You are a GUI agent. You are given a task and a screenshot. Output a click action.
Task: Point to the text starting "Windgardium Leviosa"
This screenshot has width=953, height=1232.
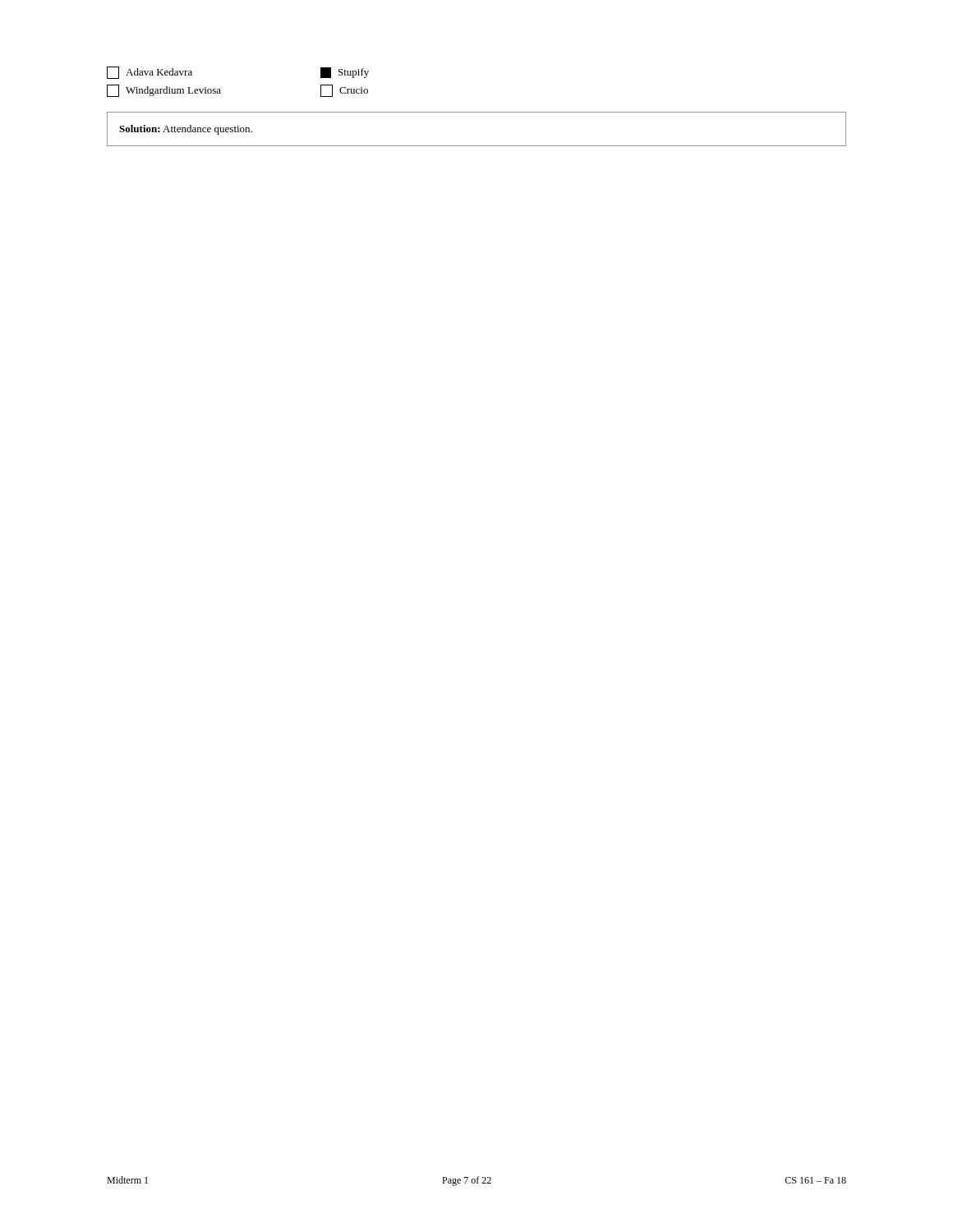click(164, 90)
